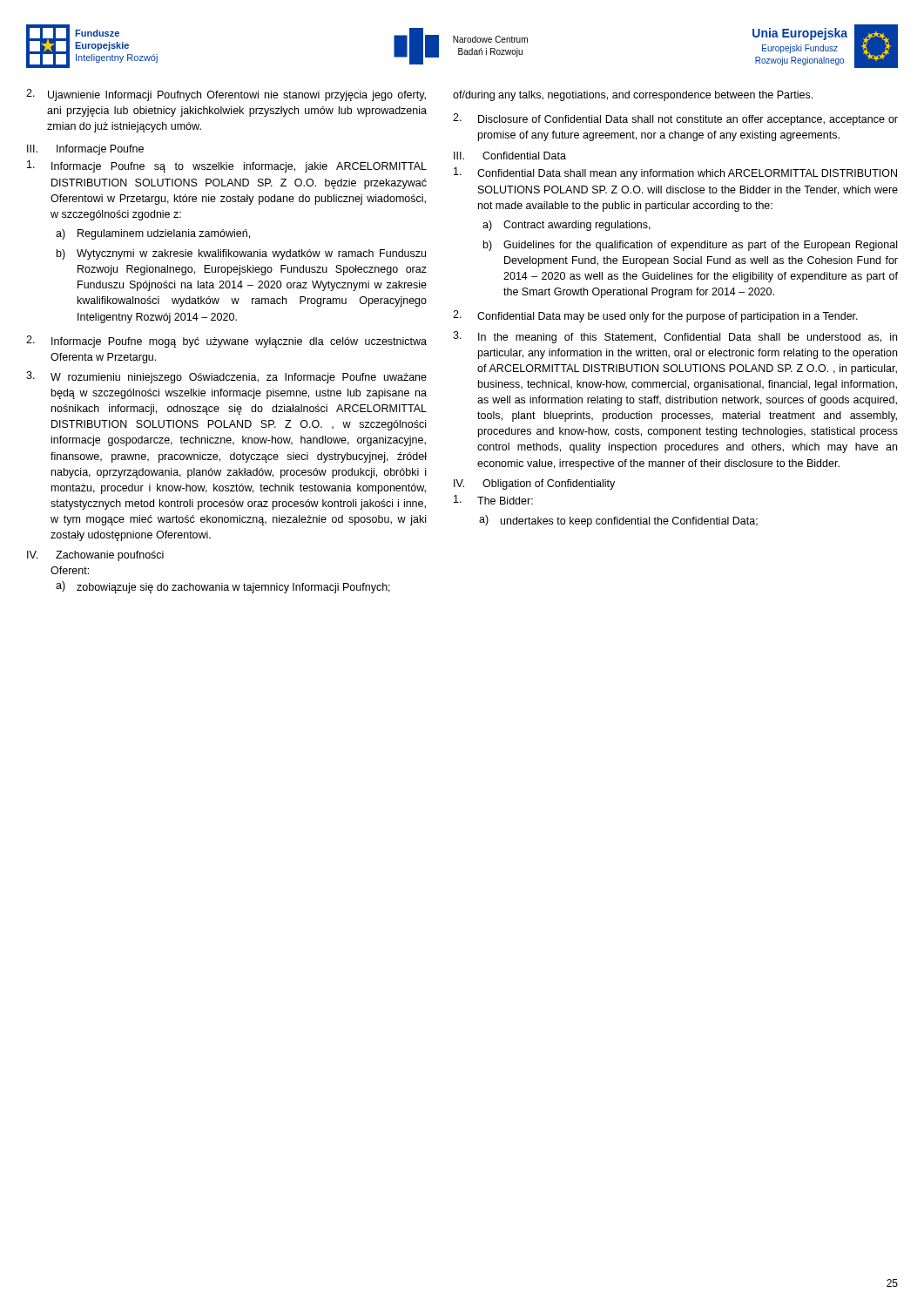Find the block starting "2. Confidential Data may be used only for"
The width and height of the screenshot is (924, 1307).
point(656,317)
